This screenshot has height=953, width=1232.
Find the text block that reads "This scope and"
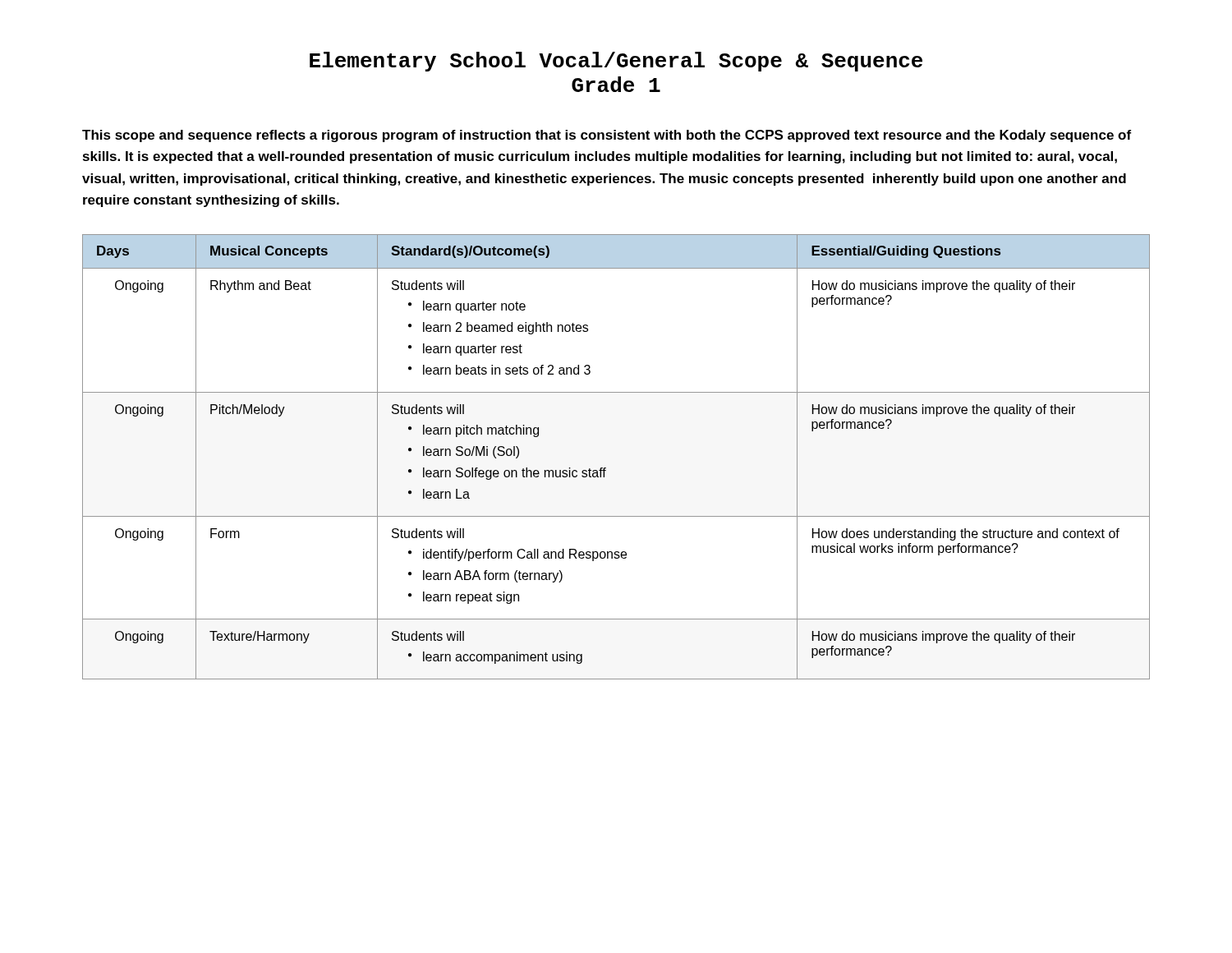[607, 168]
